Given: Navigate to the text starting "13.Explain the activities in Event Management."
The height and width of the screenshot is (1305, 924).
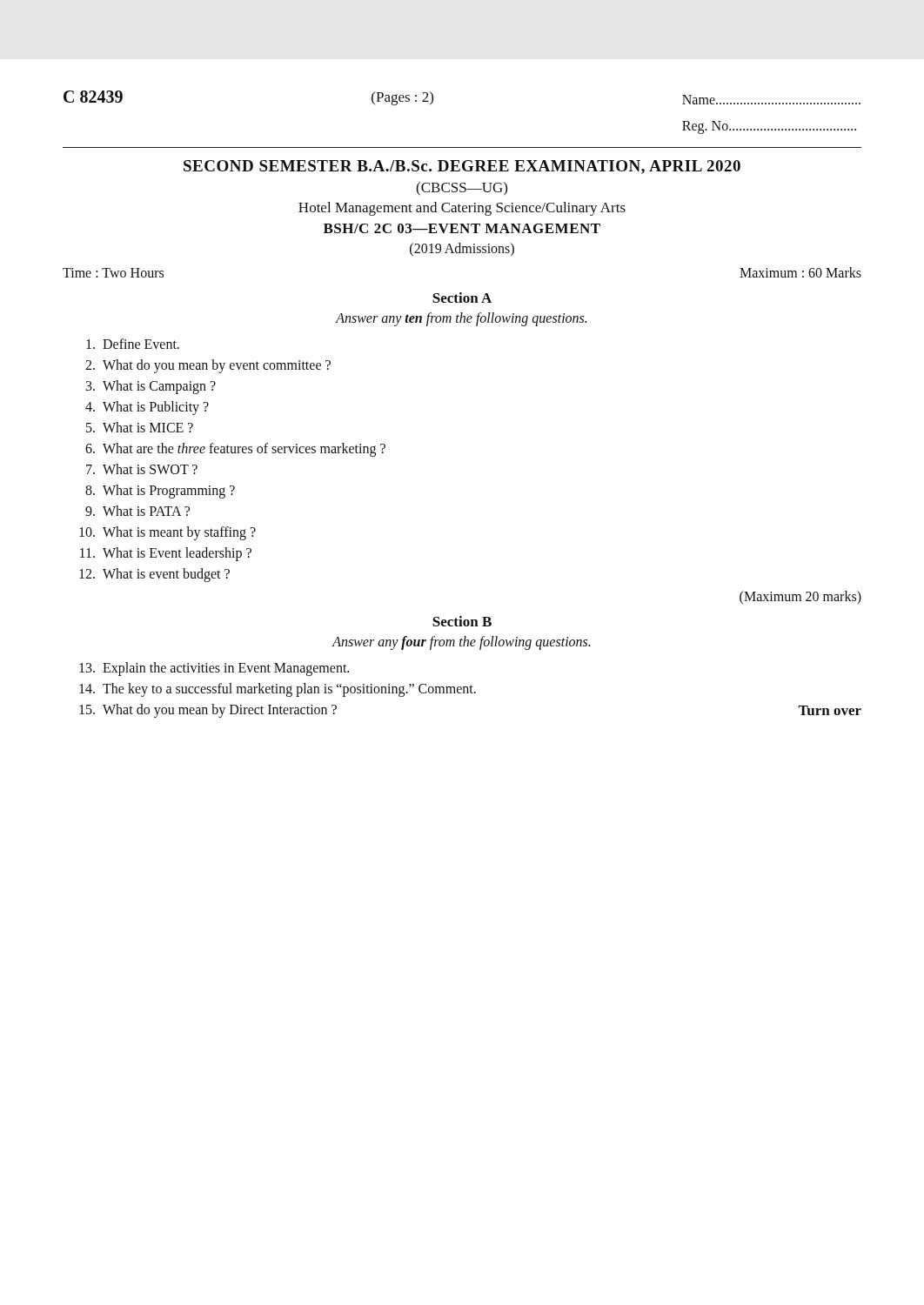Looking at the screenshot, I should coord(206,668).
